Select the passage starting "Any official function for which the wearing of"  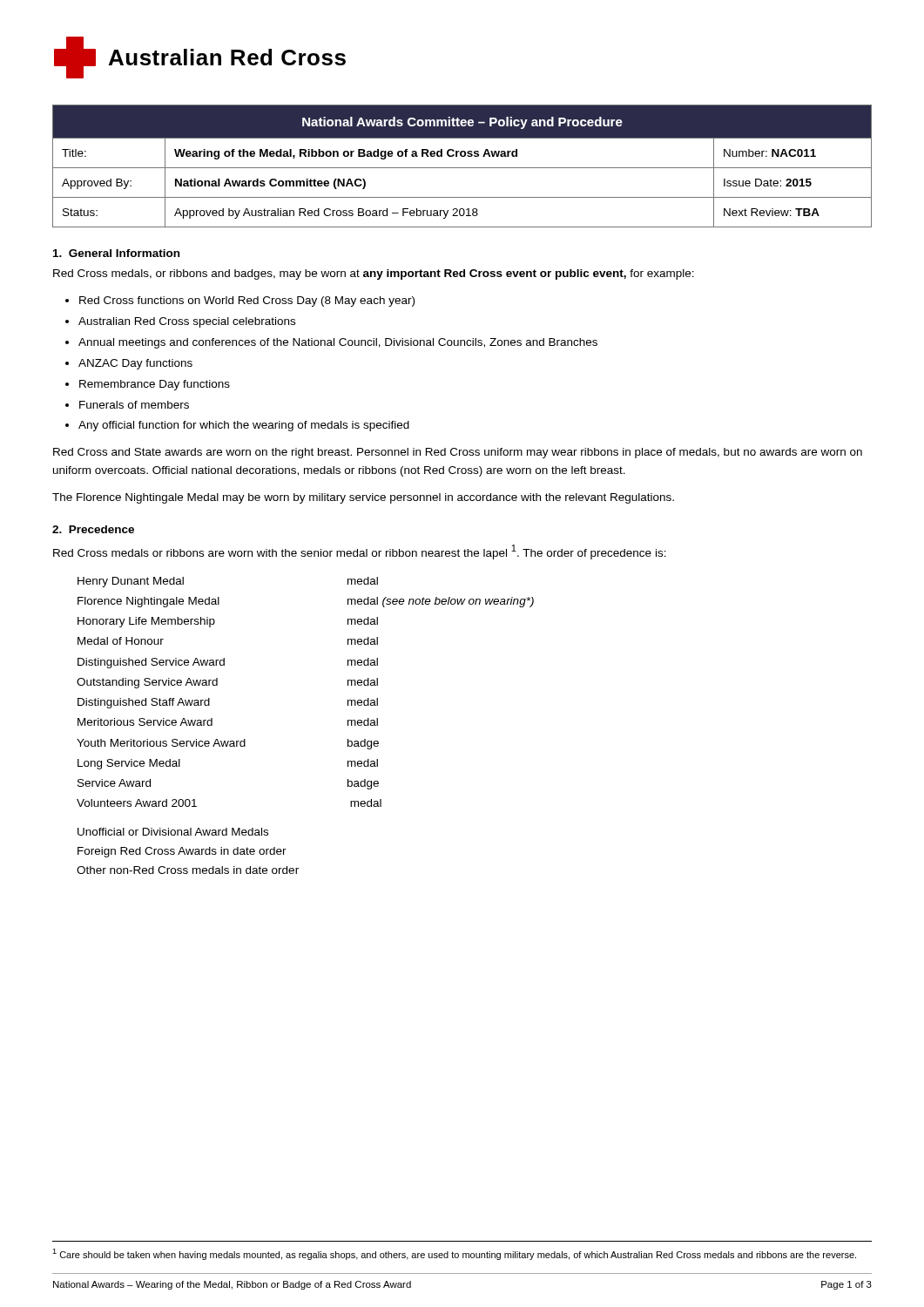coord(244,425)
